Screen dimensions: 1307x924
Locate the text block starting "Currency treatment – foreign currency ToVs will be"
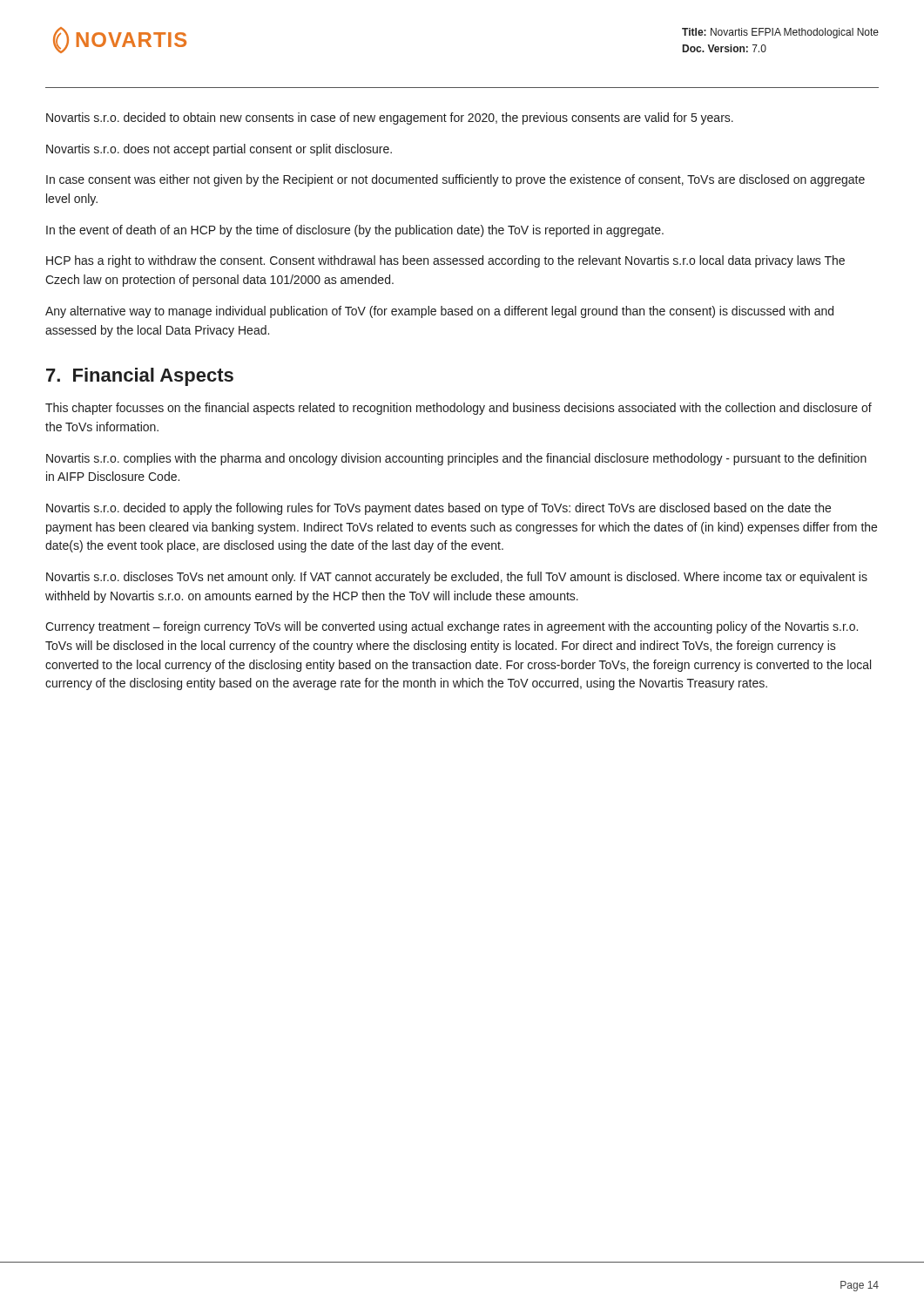pos(459,655)
